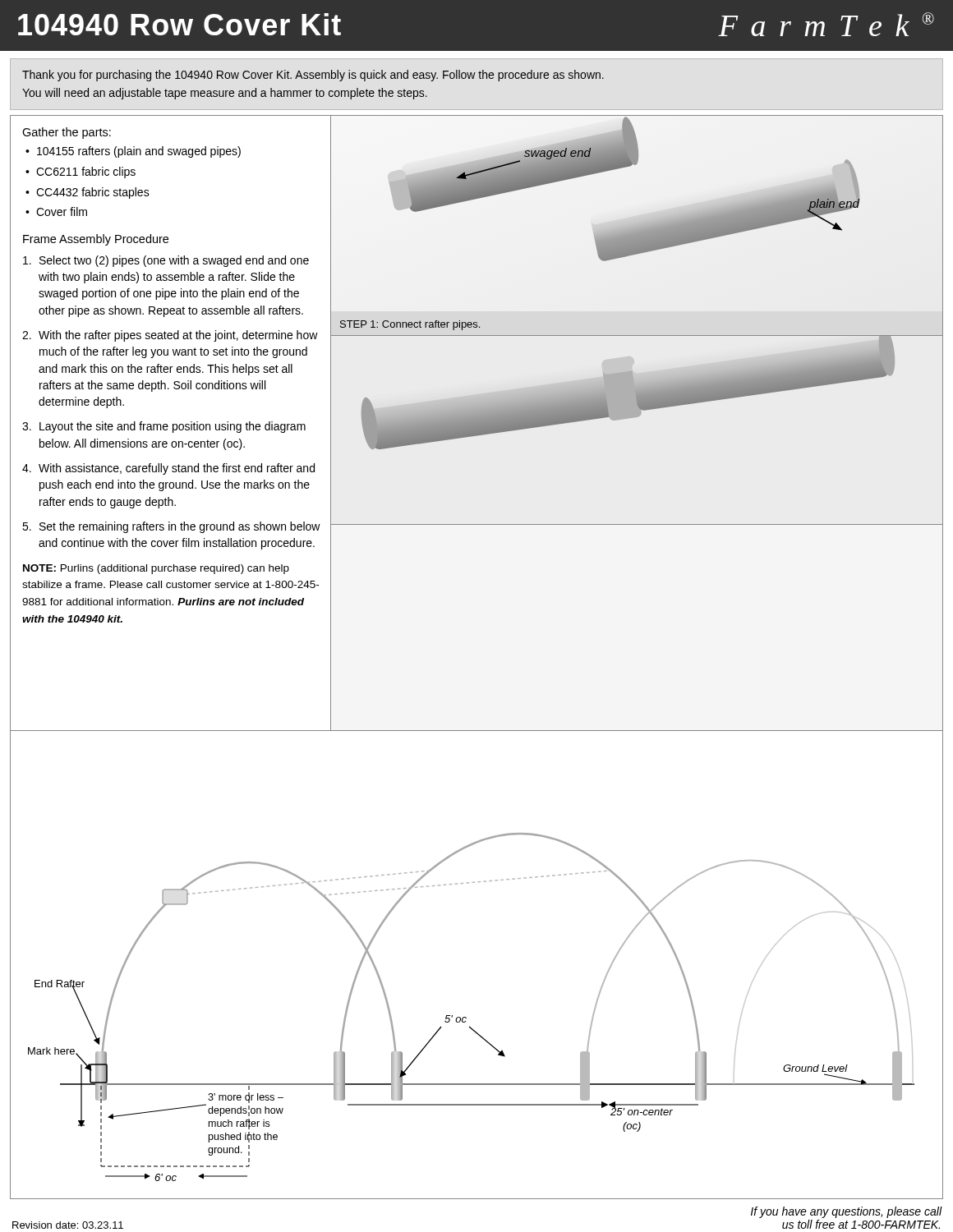Navigate to the region starting "NOTE: Purlins (additional purchase required) can help"
The height and width of the screenshot is (1232, 953).
[171, 593]
